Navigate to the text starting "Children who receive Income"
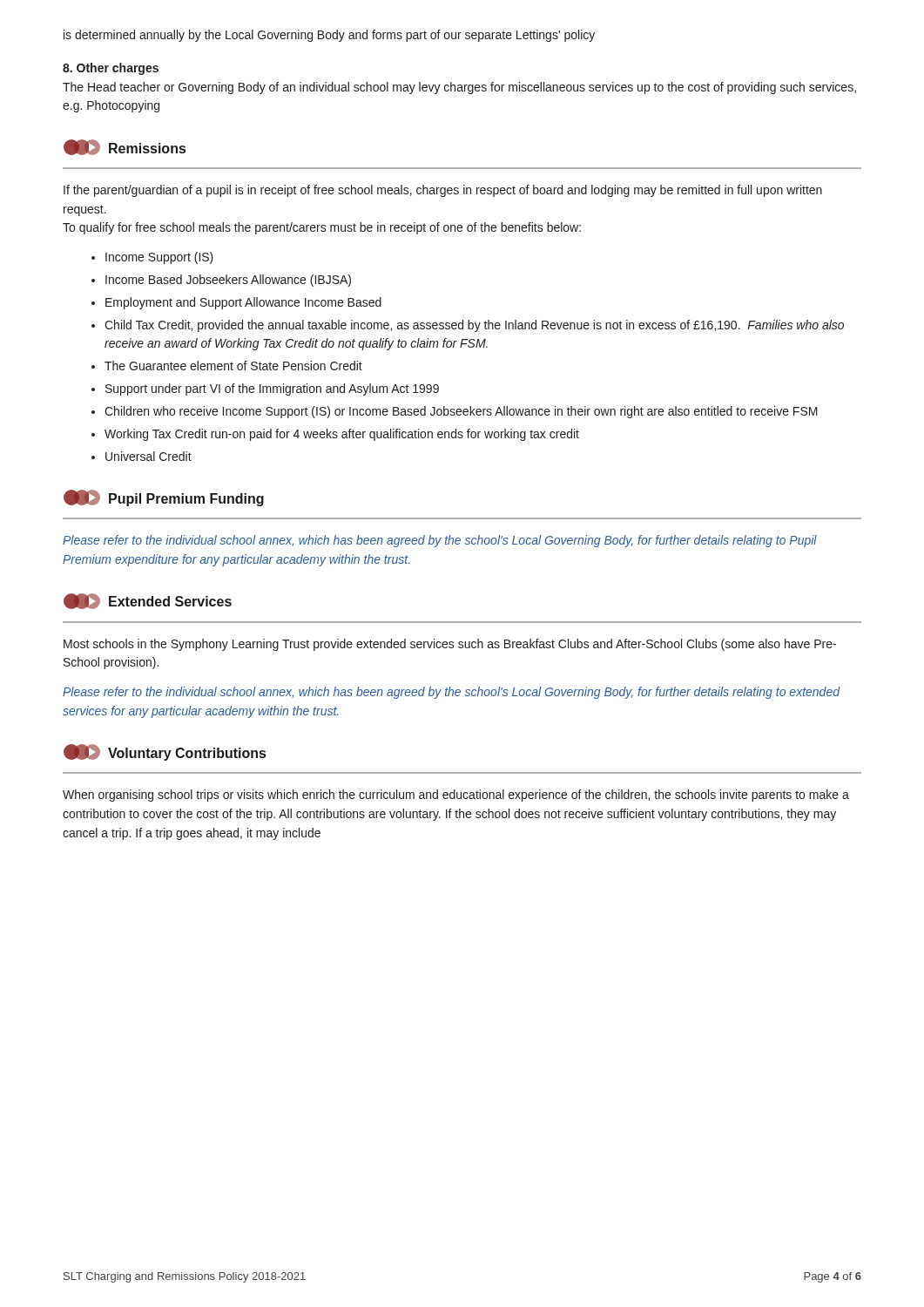 point(461,411)
